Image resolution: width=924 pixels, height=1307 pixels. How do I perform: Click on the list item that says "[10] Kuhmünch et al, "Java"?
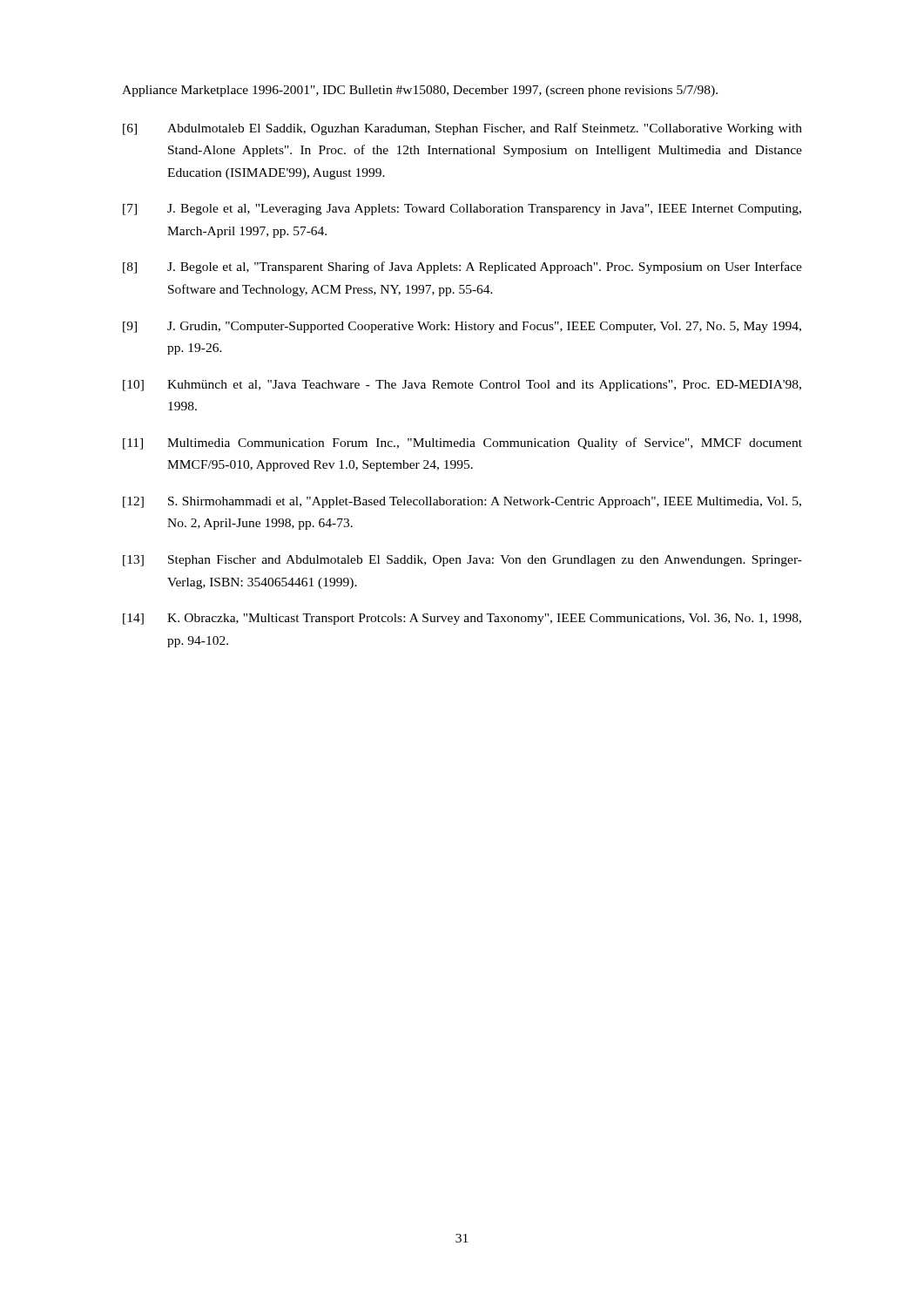click(462, 395)
